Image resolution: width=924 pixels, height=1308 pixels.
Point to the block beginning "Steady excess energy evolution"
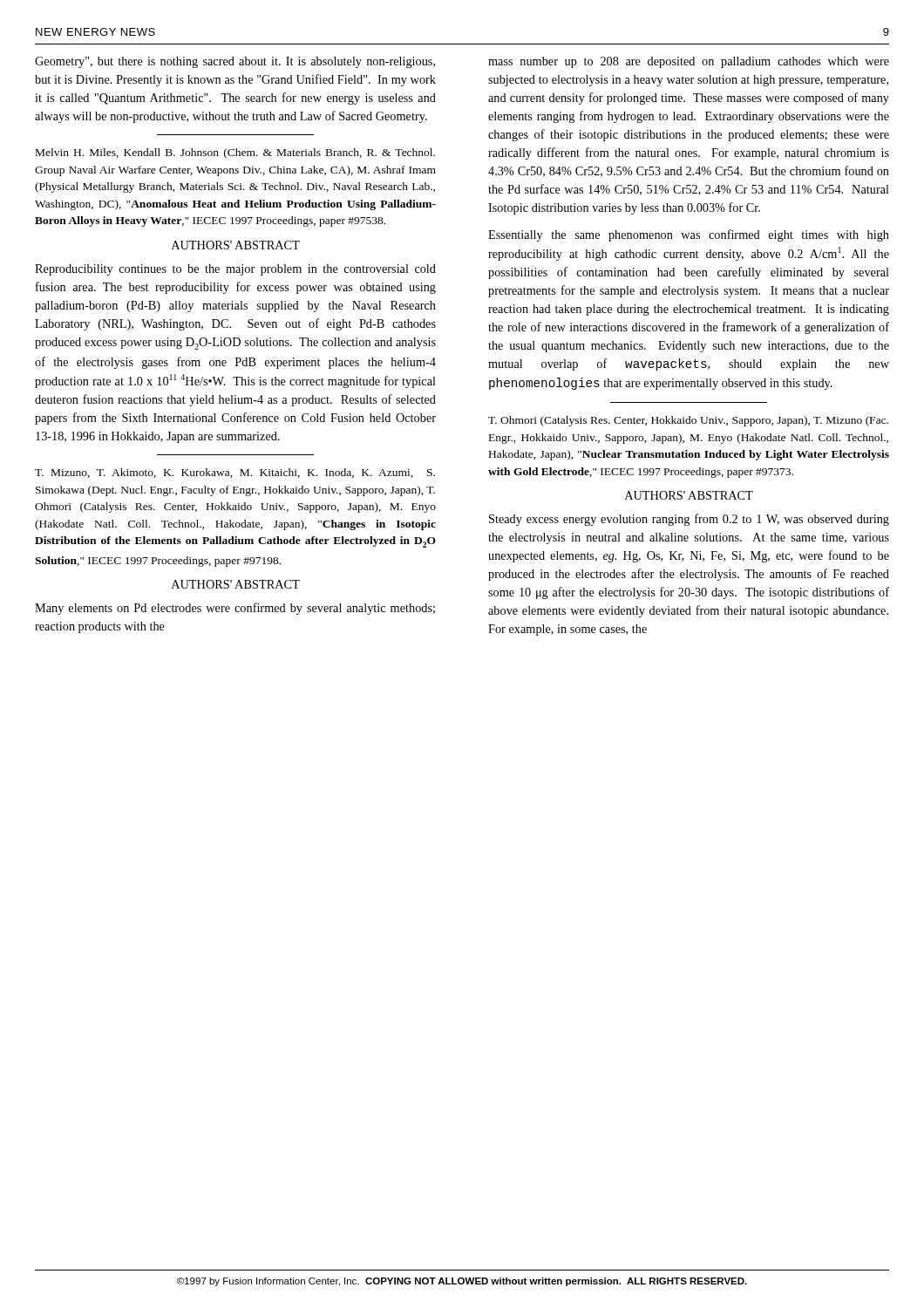[689, 574]
